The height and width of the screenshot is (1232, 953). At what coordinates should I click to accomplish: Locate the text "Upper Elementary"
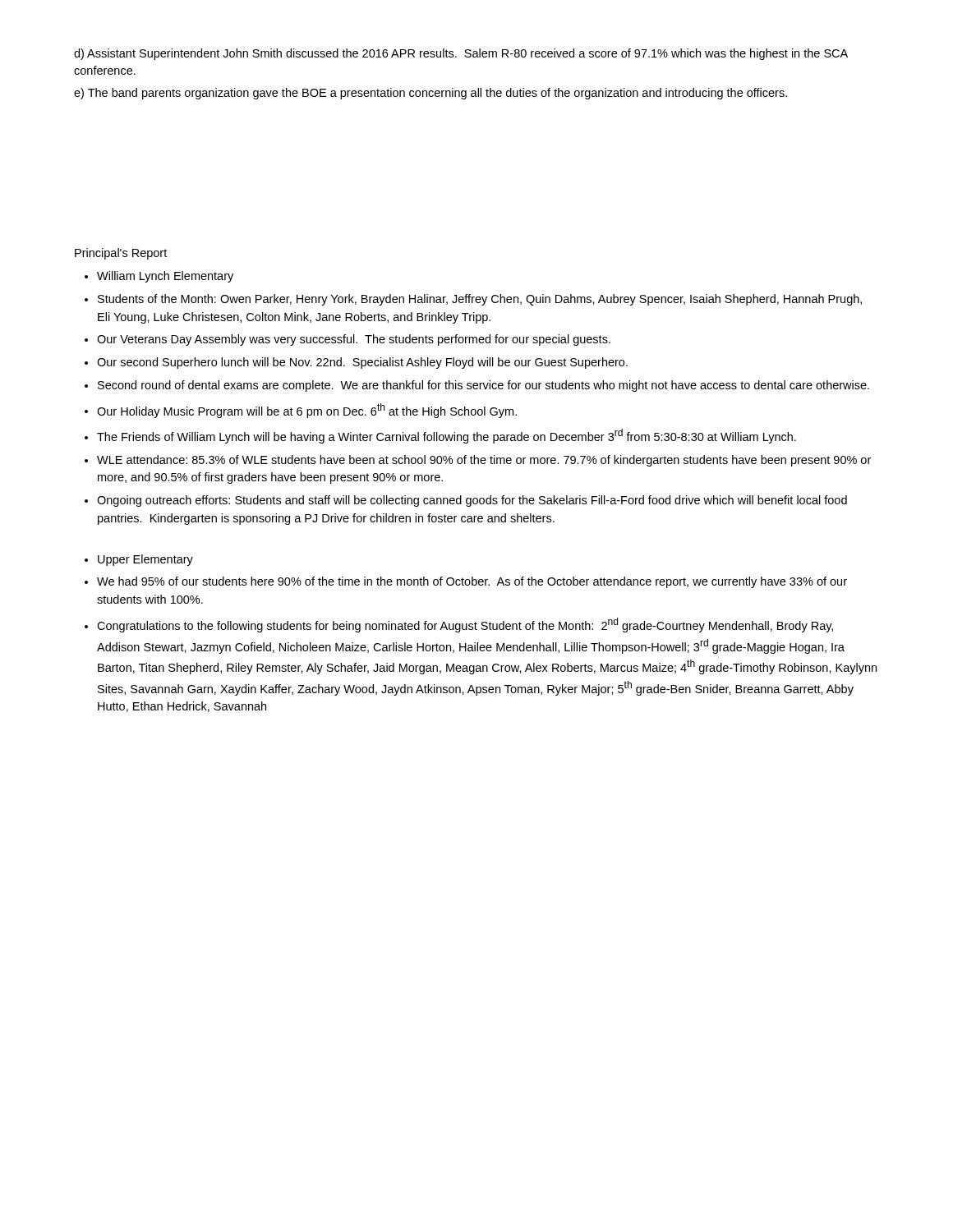point(145,559)
